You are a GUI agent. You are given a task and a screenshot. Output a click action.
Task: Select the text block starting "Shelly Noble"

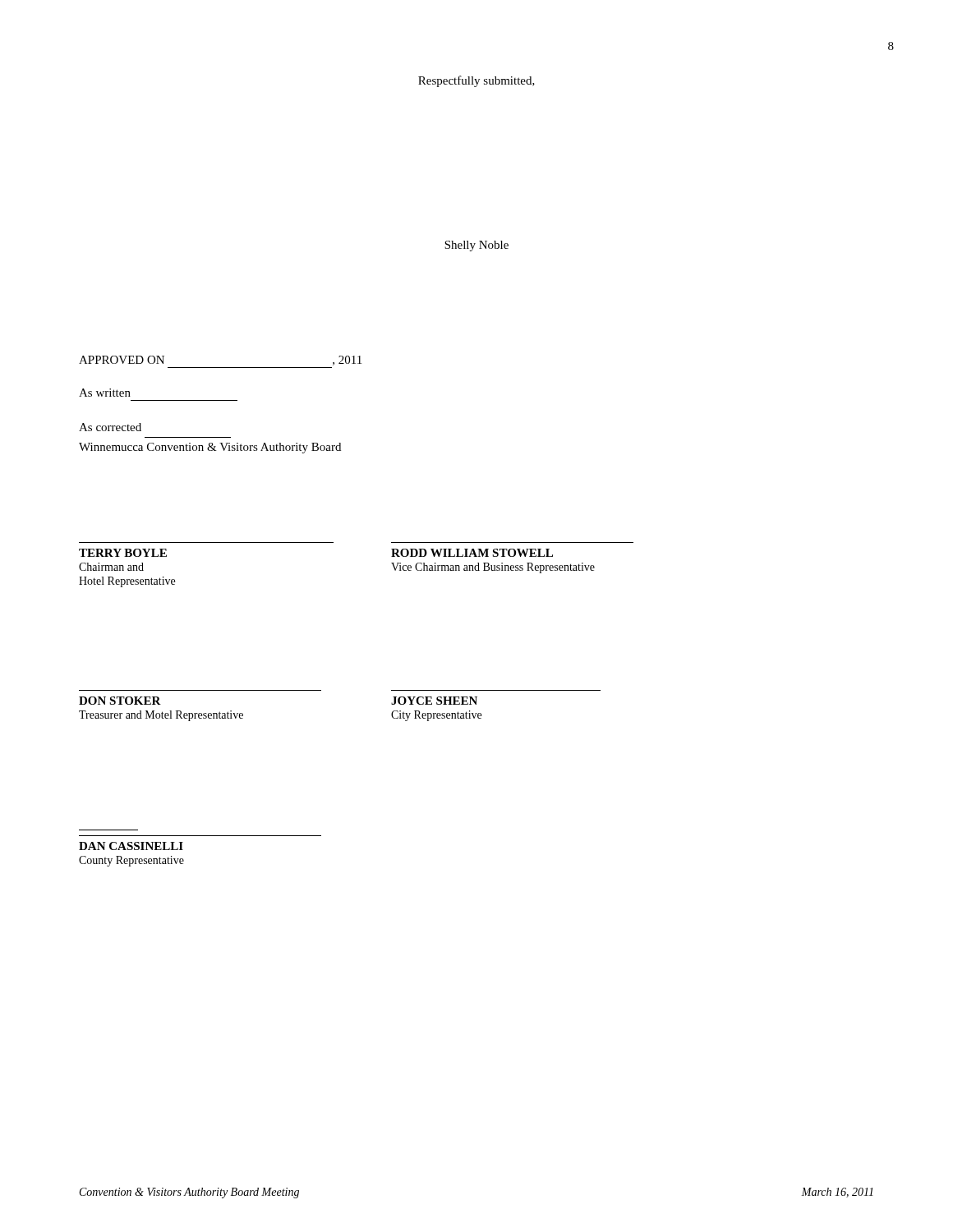pyautogui.click(x=476, y=245)
